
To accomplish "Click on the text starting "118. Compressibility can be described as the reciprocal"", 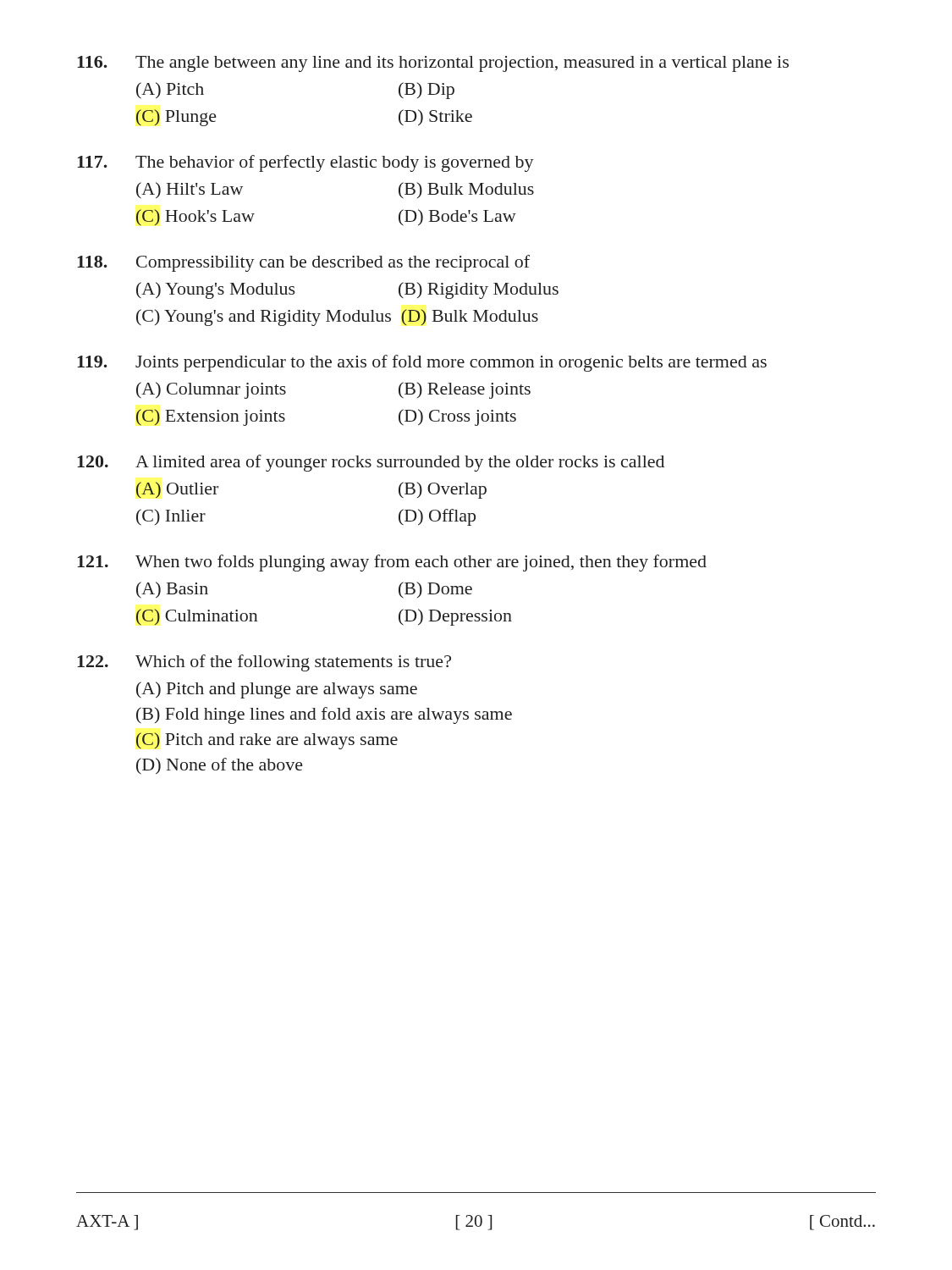I will (x=476, y=289).
